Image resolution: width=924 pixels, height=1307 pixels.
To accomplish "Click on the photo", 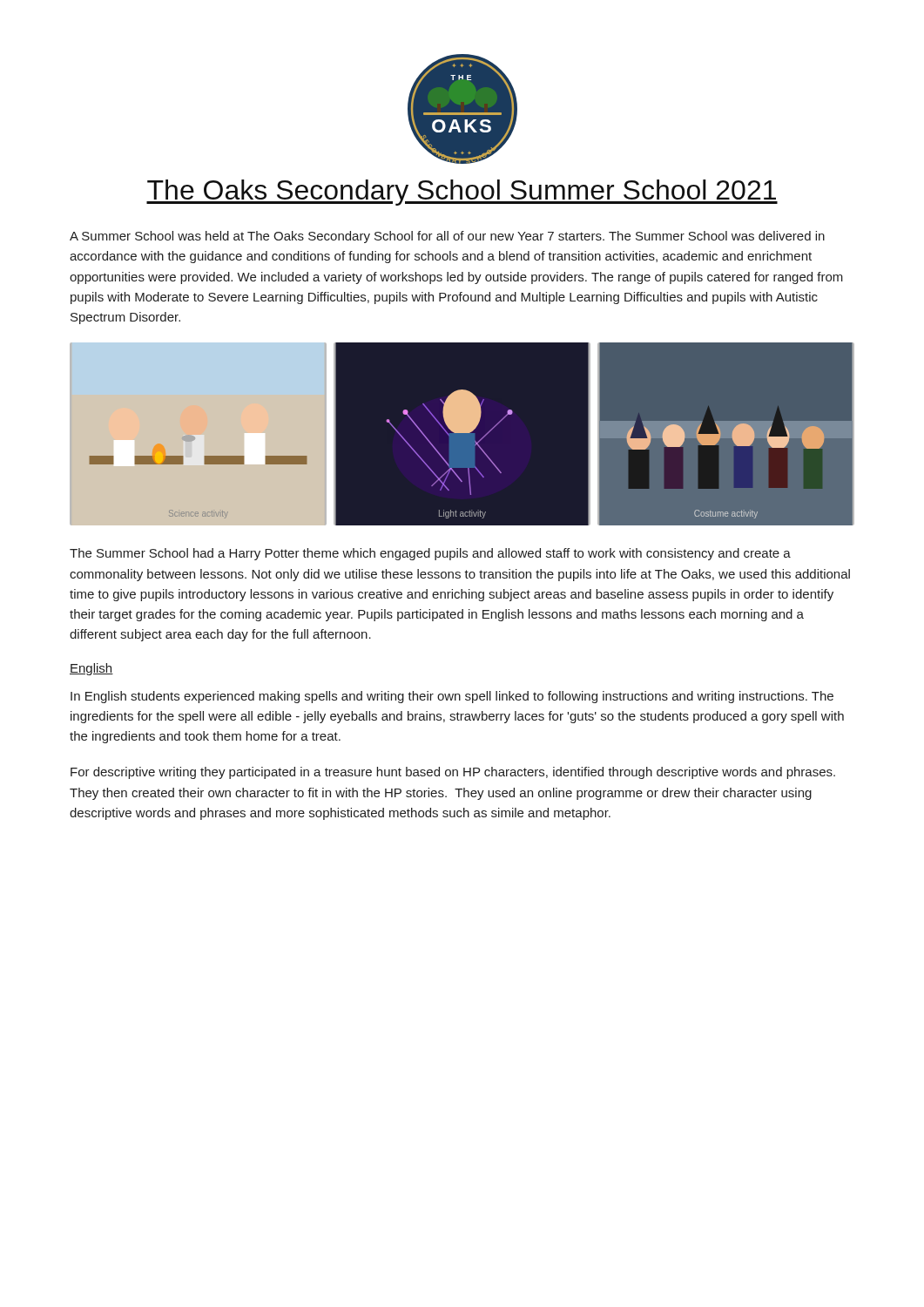I will point(462,434).
